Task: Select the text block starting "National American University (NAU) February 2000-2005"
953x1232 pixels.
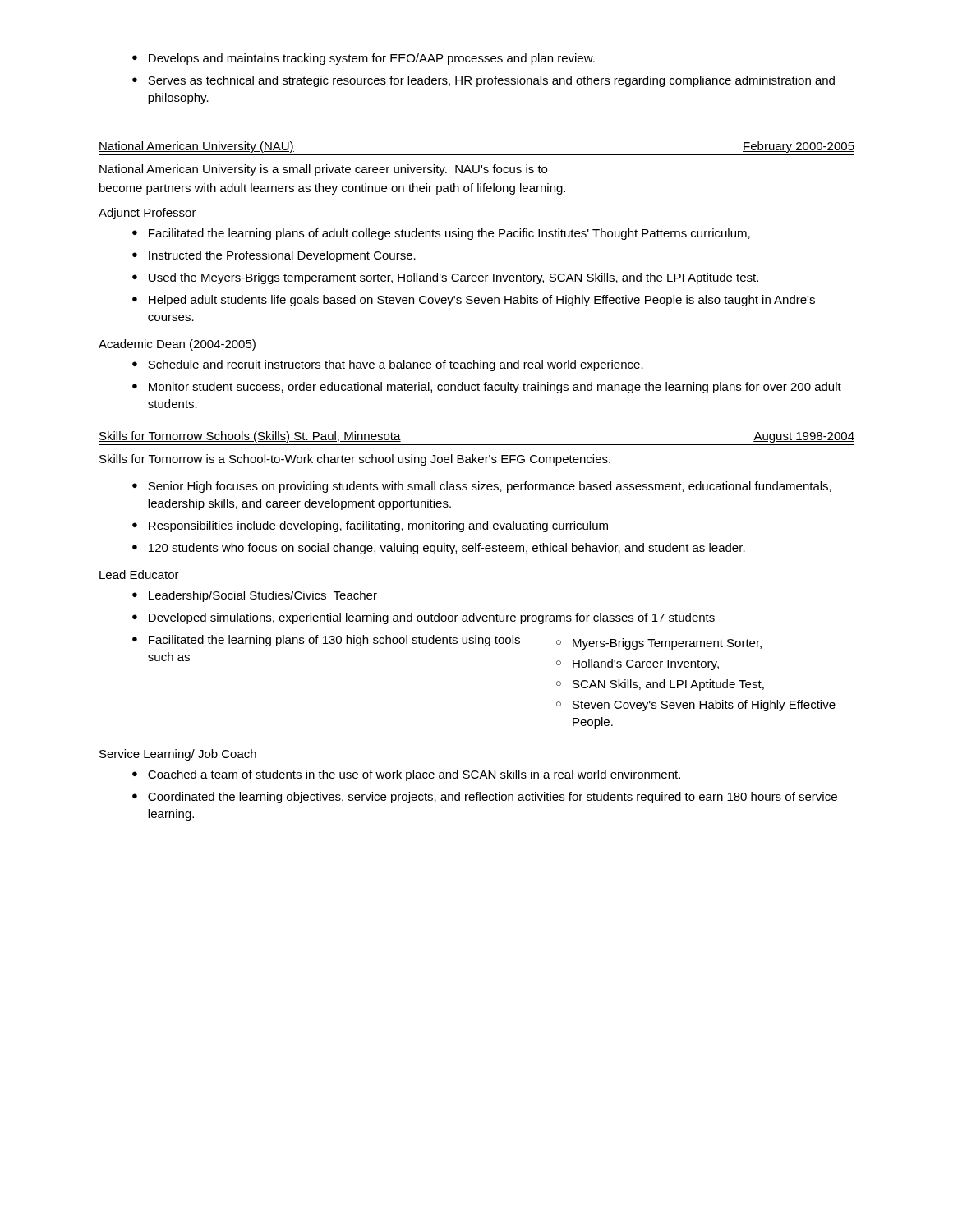Action: (x=476, y=147)
